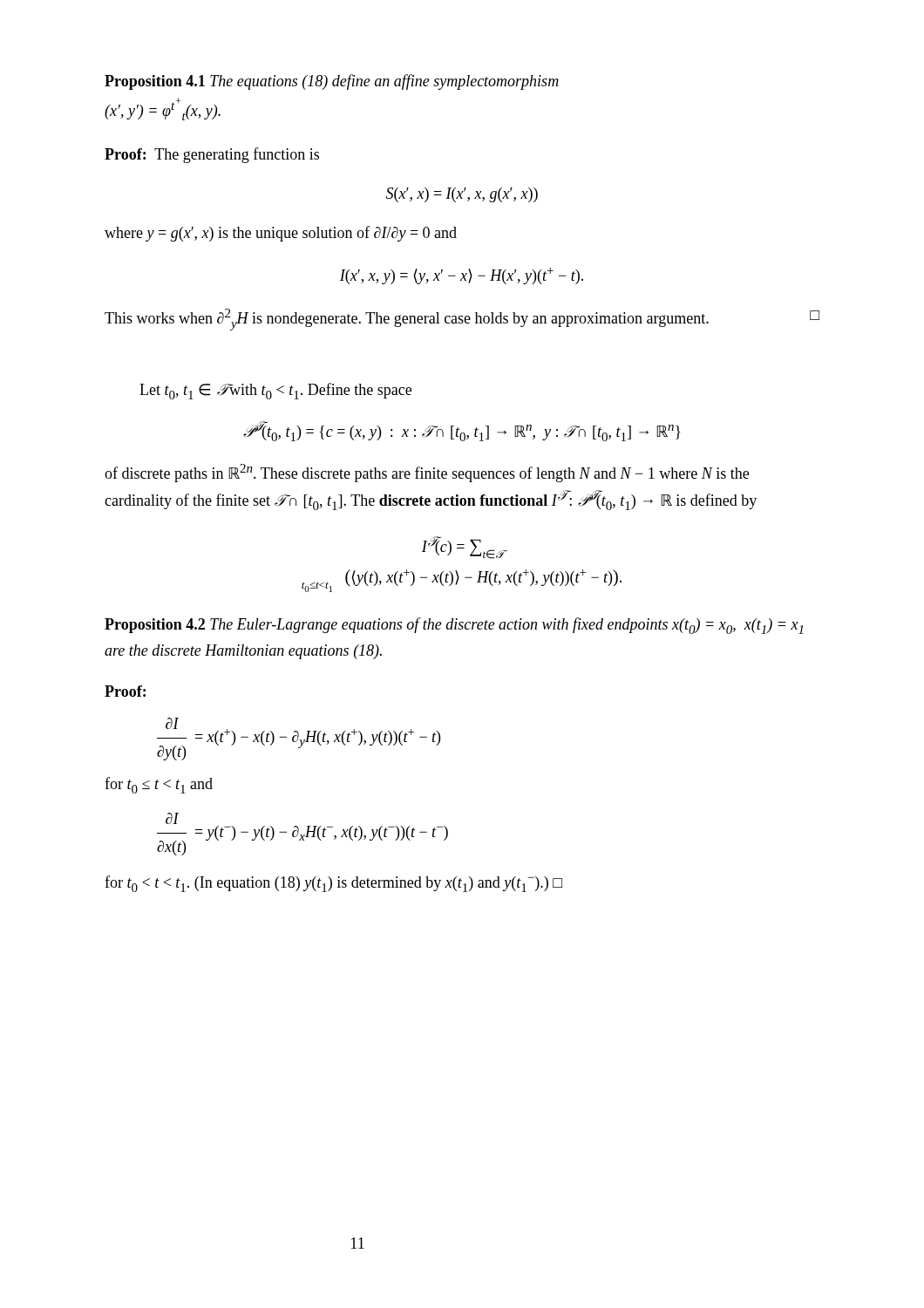Click where it says "Proof: The generating function is"

coord(212,154)
